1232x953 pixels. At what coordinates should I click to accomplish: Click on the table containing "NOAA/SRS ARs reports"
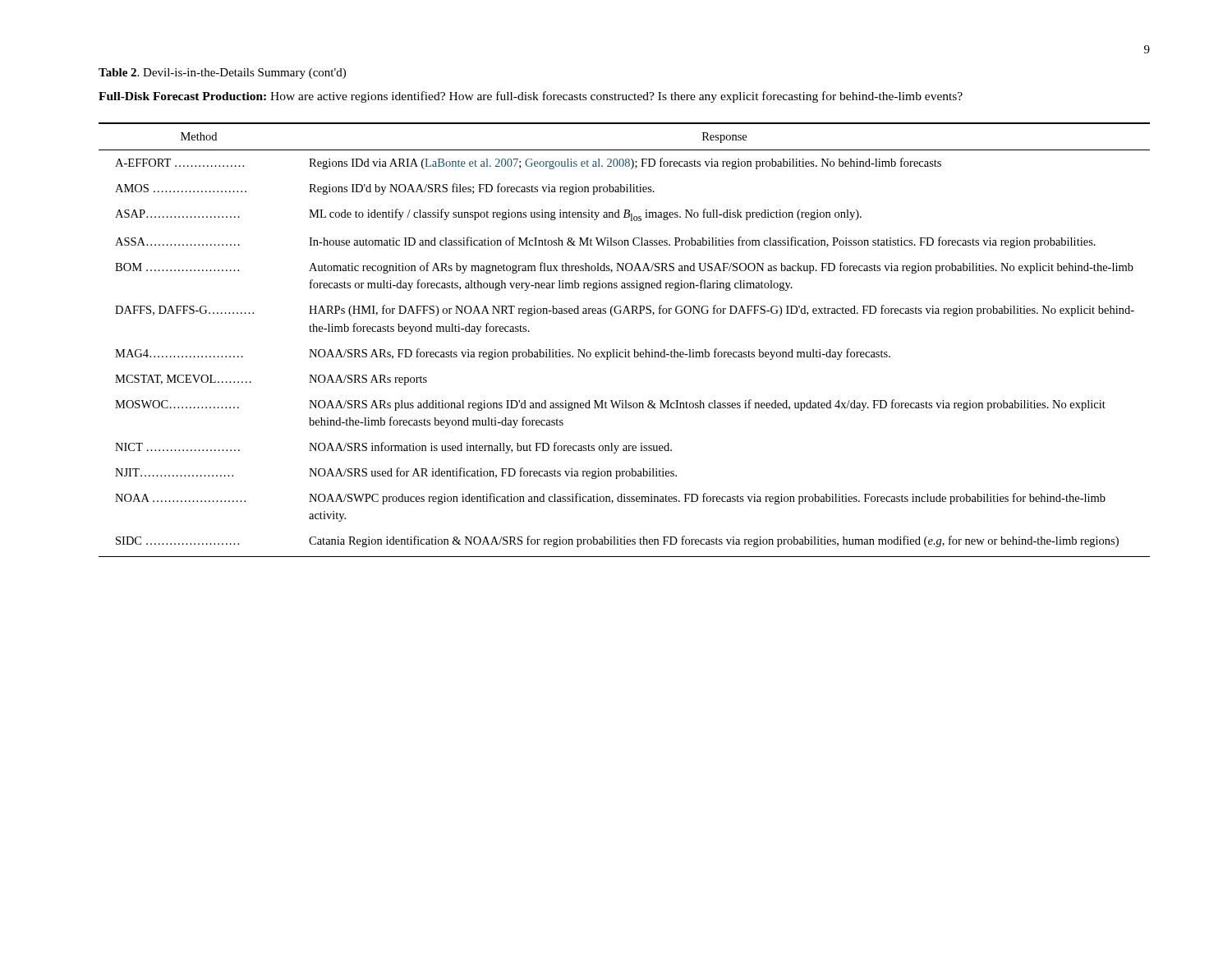click(624, 340)
